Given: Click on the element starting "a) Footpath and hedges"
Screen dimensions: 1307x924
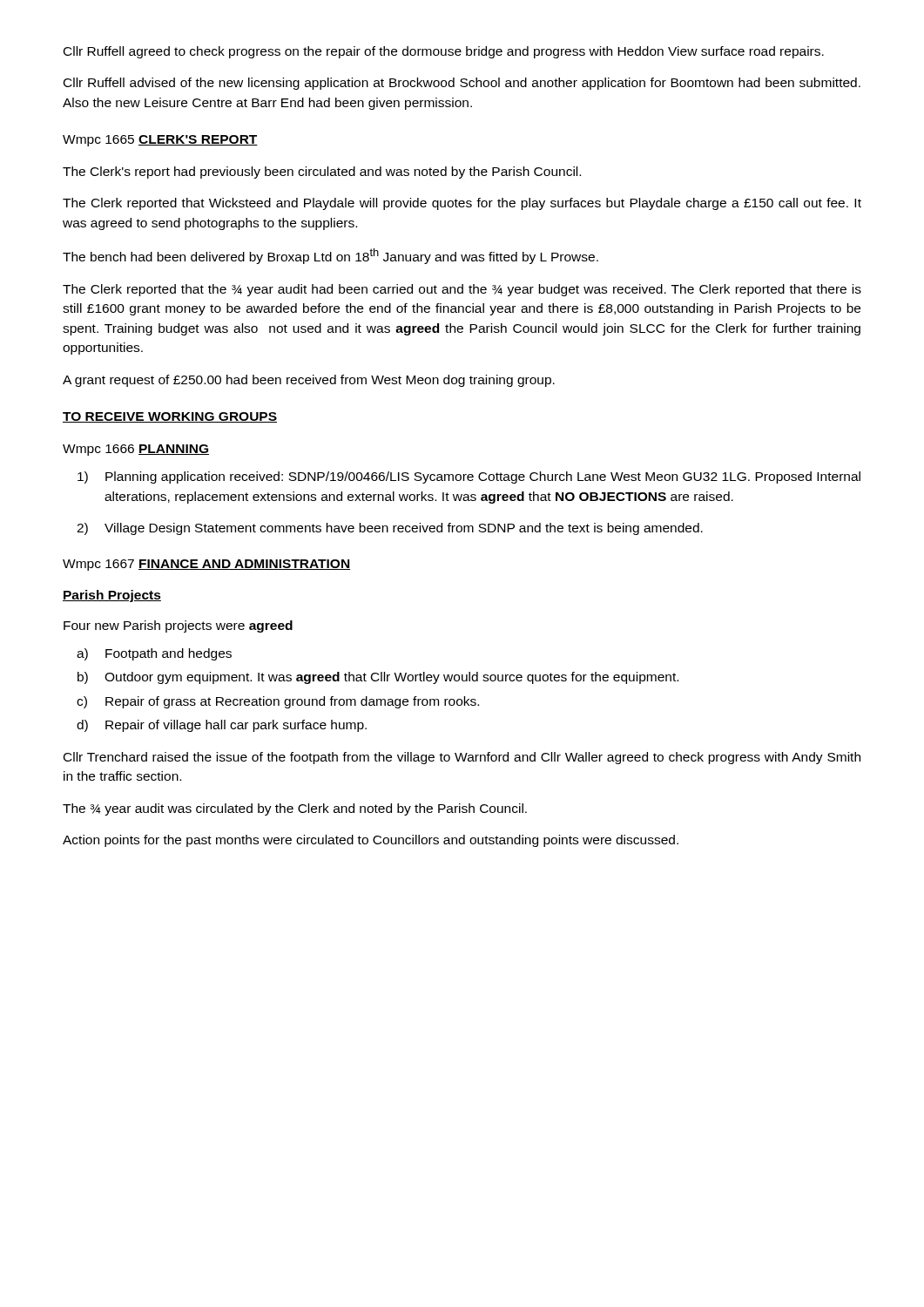Looking at the screenshot, I should click(x=147, y=654).
